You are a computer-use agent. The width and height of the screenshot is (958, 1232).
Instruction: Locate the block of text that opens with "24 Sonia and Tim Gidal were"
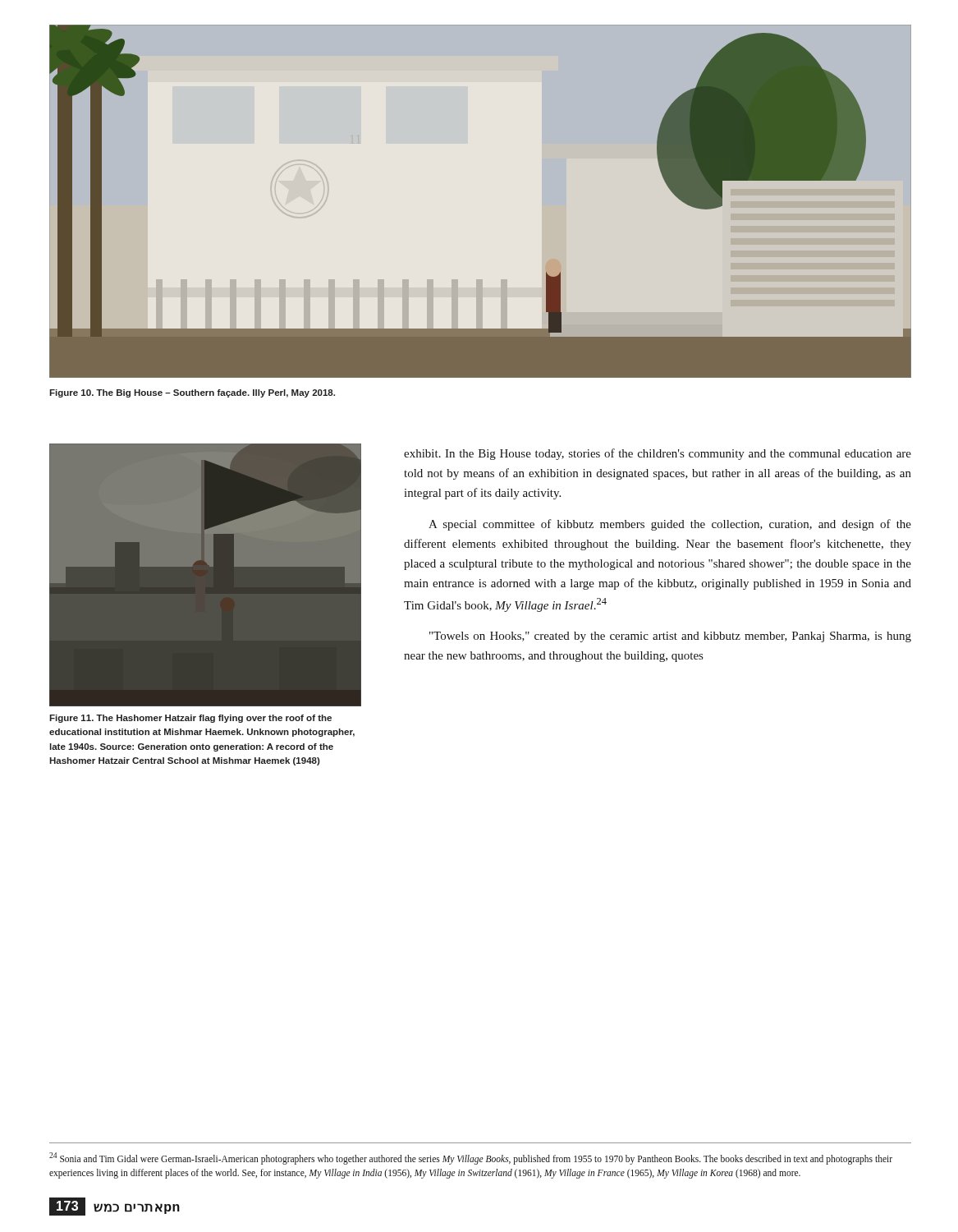(471, 1164)
